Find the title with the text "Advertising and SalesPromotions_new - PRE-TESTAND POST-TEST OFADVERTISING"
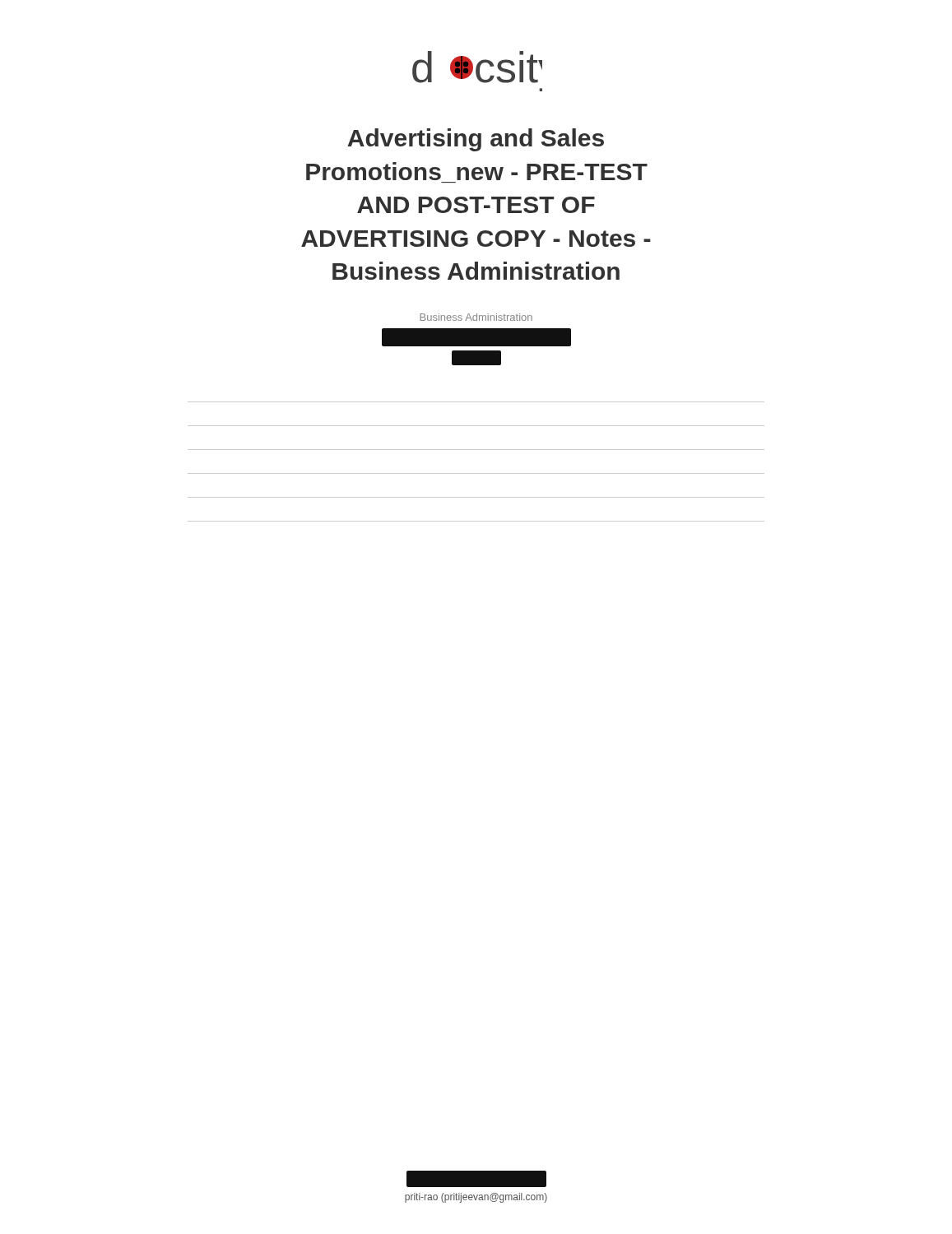 pos(476,205)
